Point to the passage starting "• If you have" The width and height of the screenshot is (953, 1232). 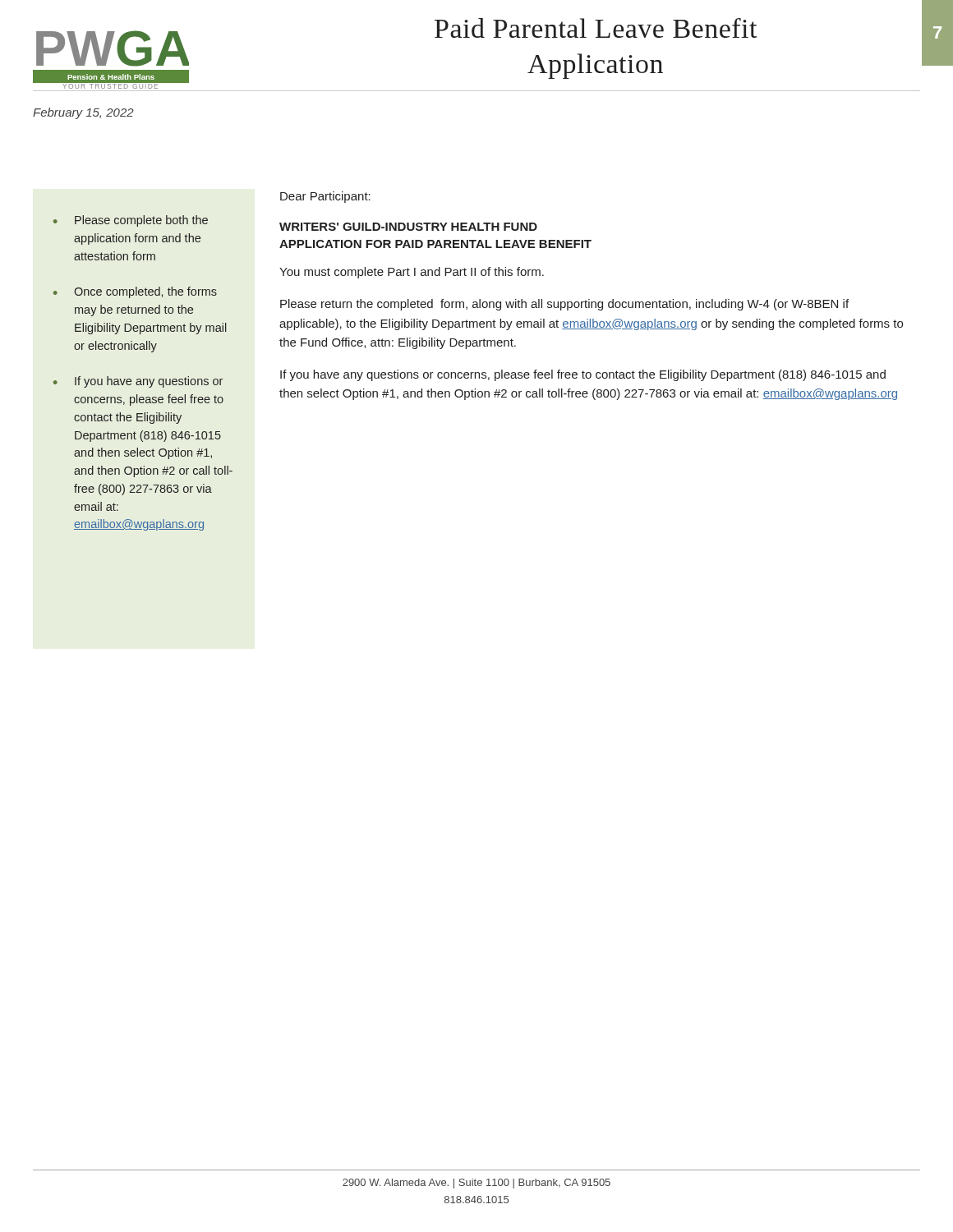tap(144, 453)
